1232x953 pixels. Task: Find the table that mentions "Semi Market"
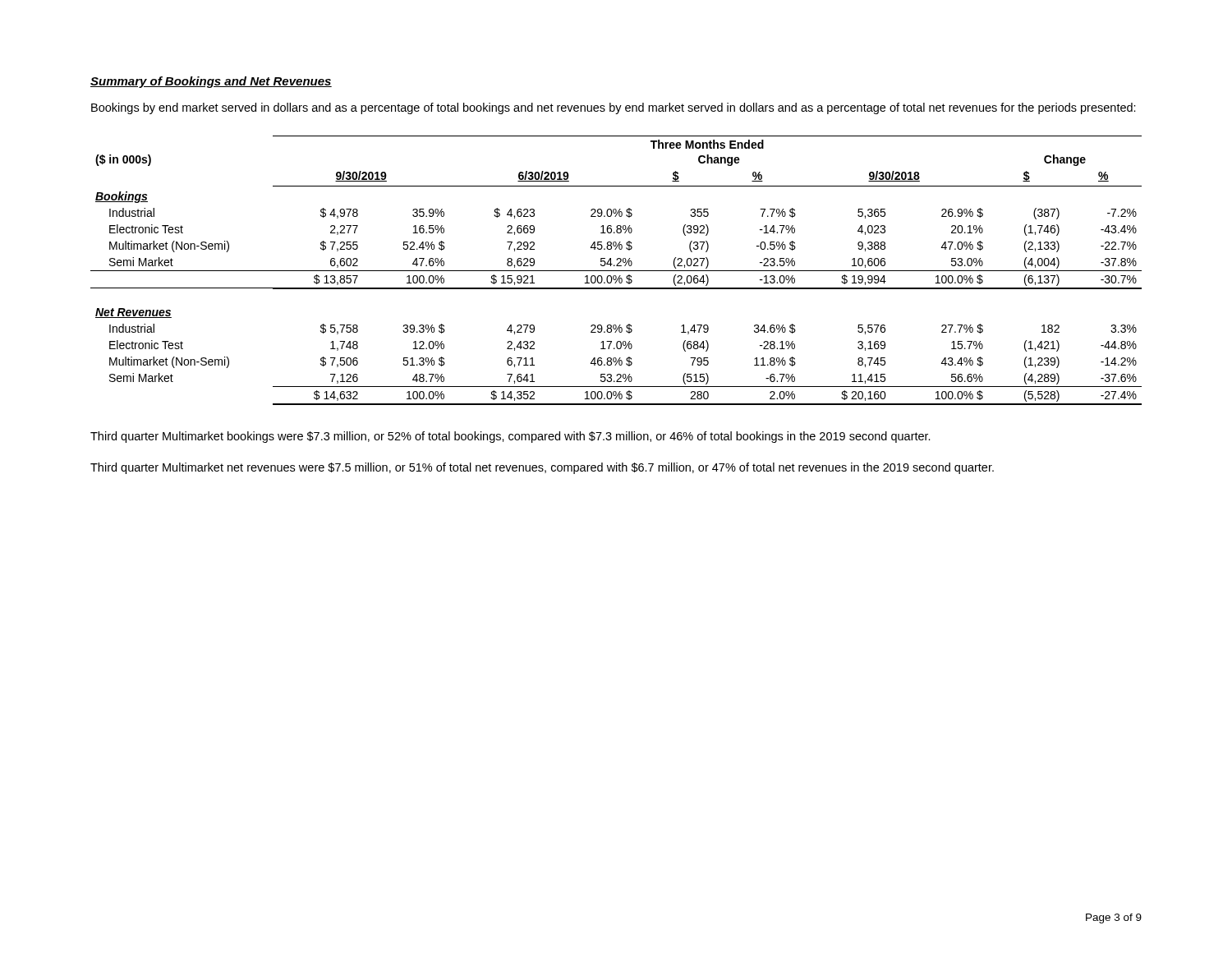pos(616,270)
